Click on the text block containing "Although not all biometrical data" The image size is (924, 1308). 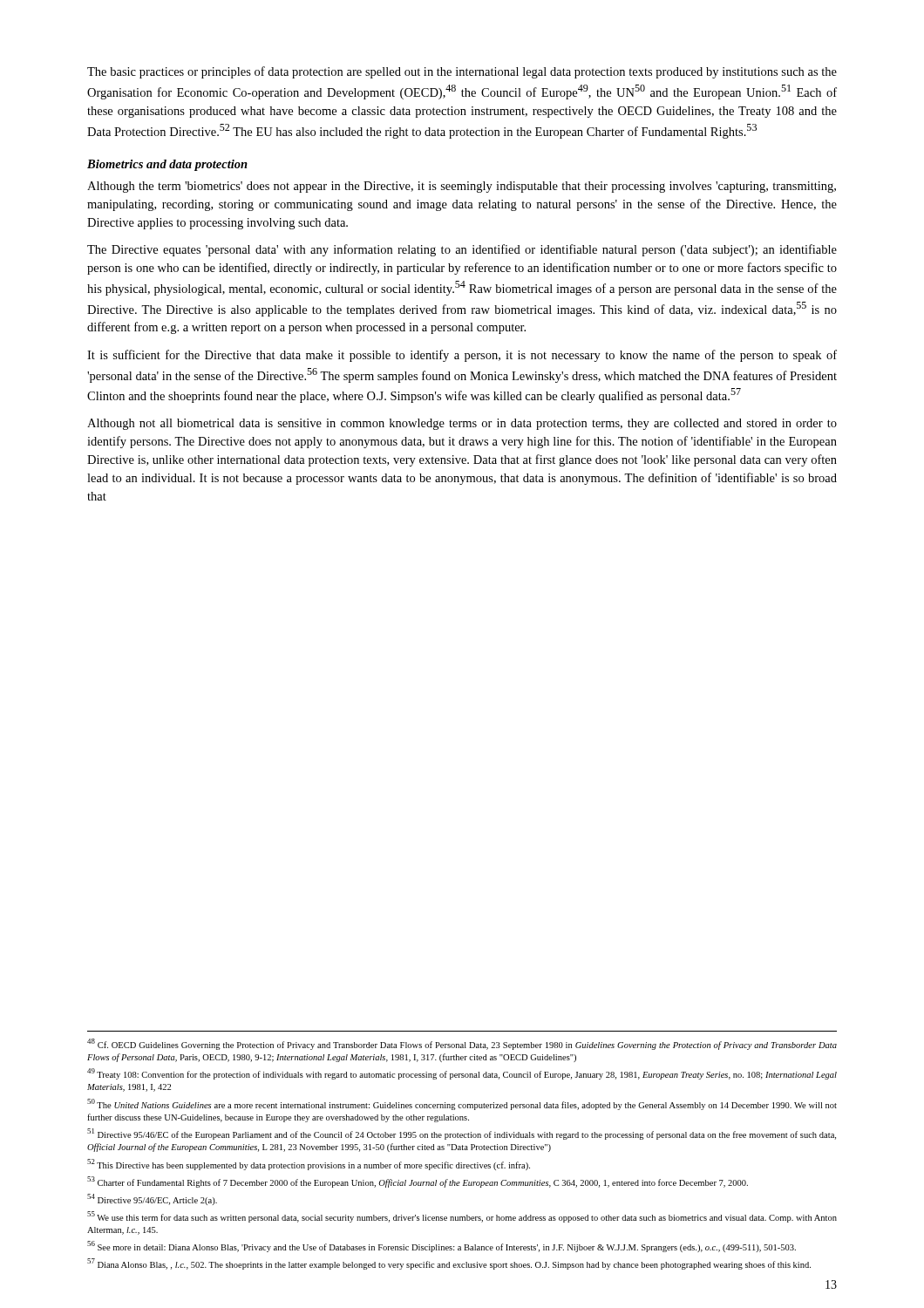(x=462, y=460)
